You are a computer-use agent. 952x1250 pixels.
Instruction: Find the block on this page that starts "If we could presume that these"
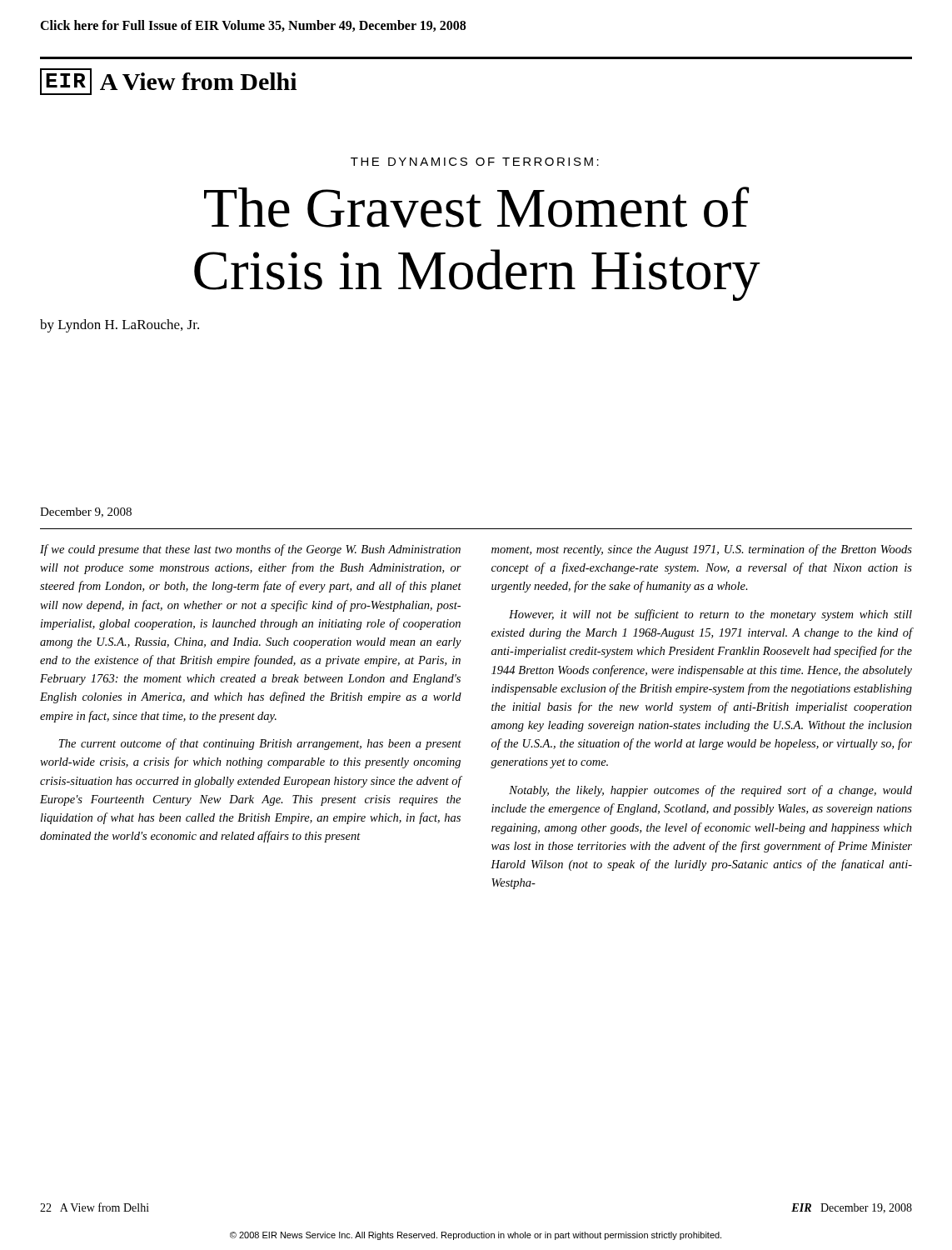coord(251,693)
